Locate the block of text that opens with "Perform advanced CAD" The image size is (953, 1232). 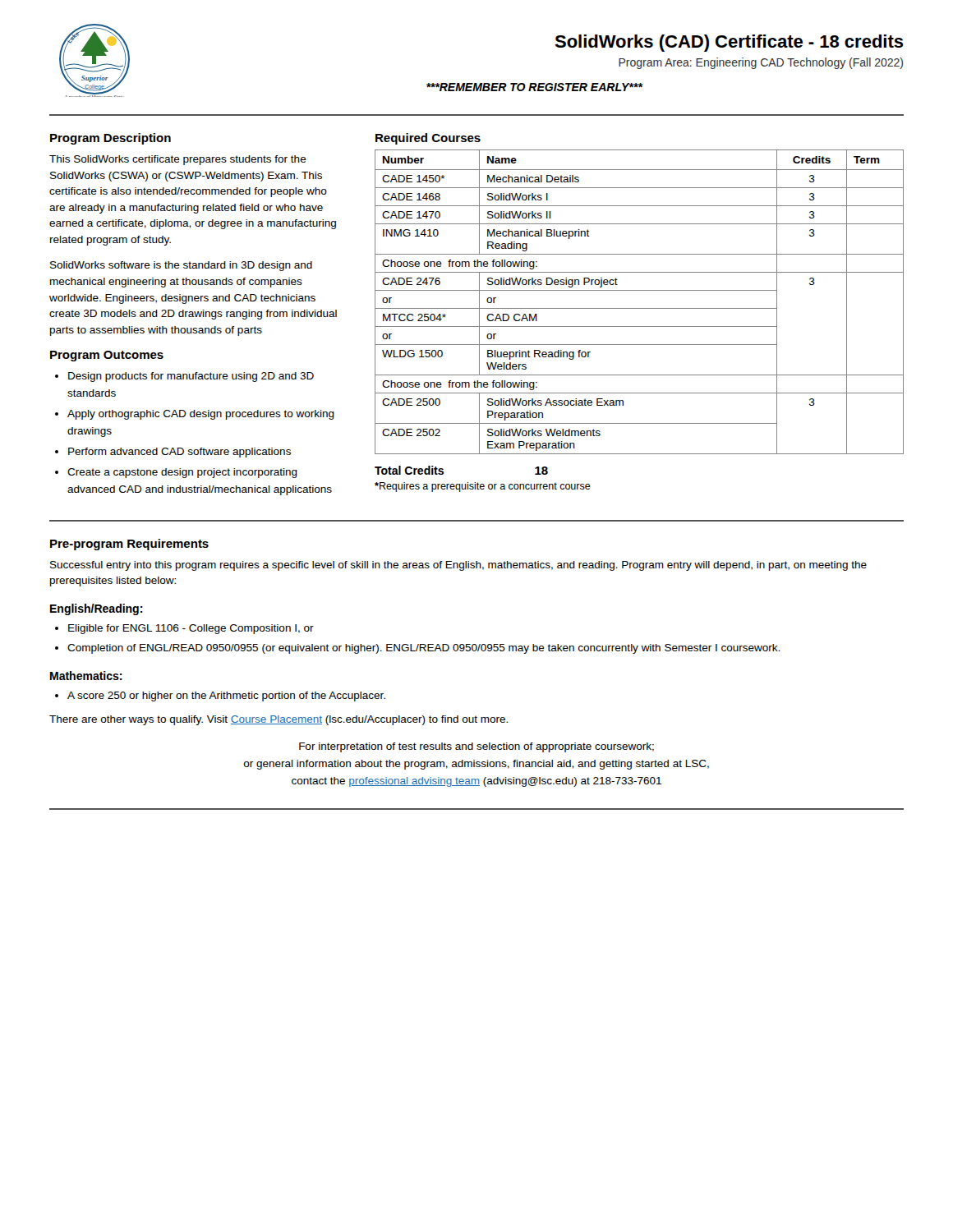point(179,451)
